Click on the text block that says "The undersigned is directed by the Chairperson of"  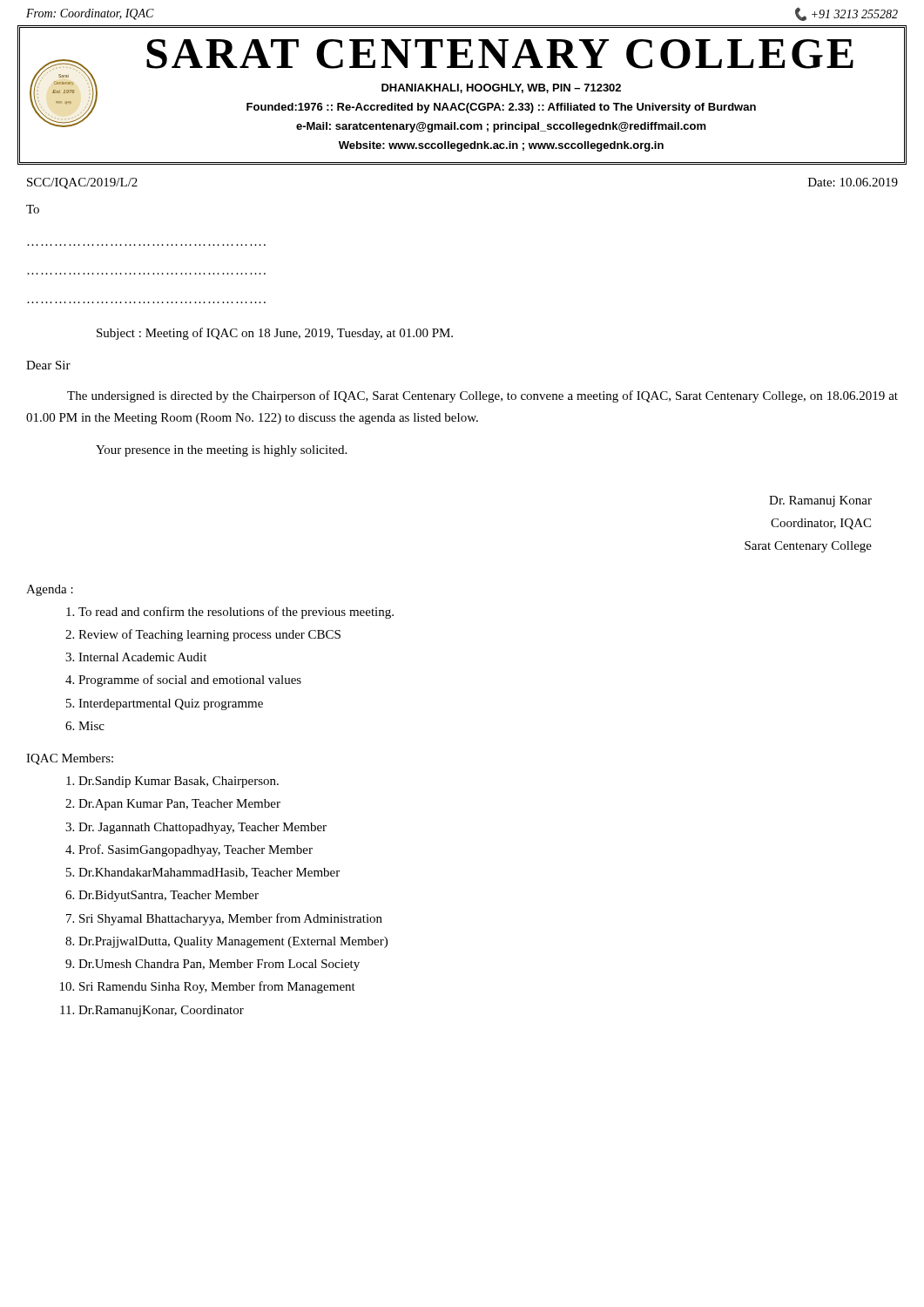(462, 407)
